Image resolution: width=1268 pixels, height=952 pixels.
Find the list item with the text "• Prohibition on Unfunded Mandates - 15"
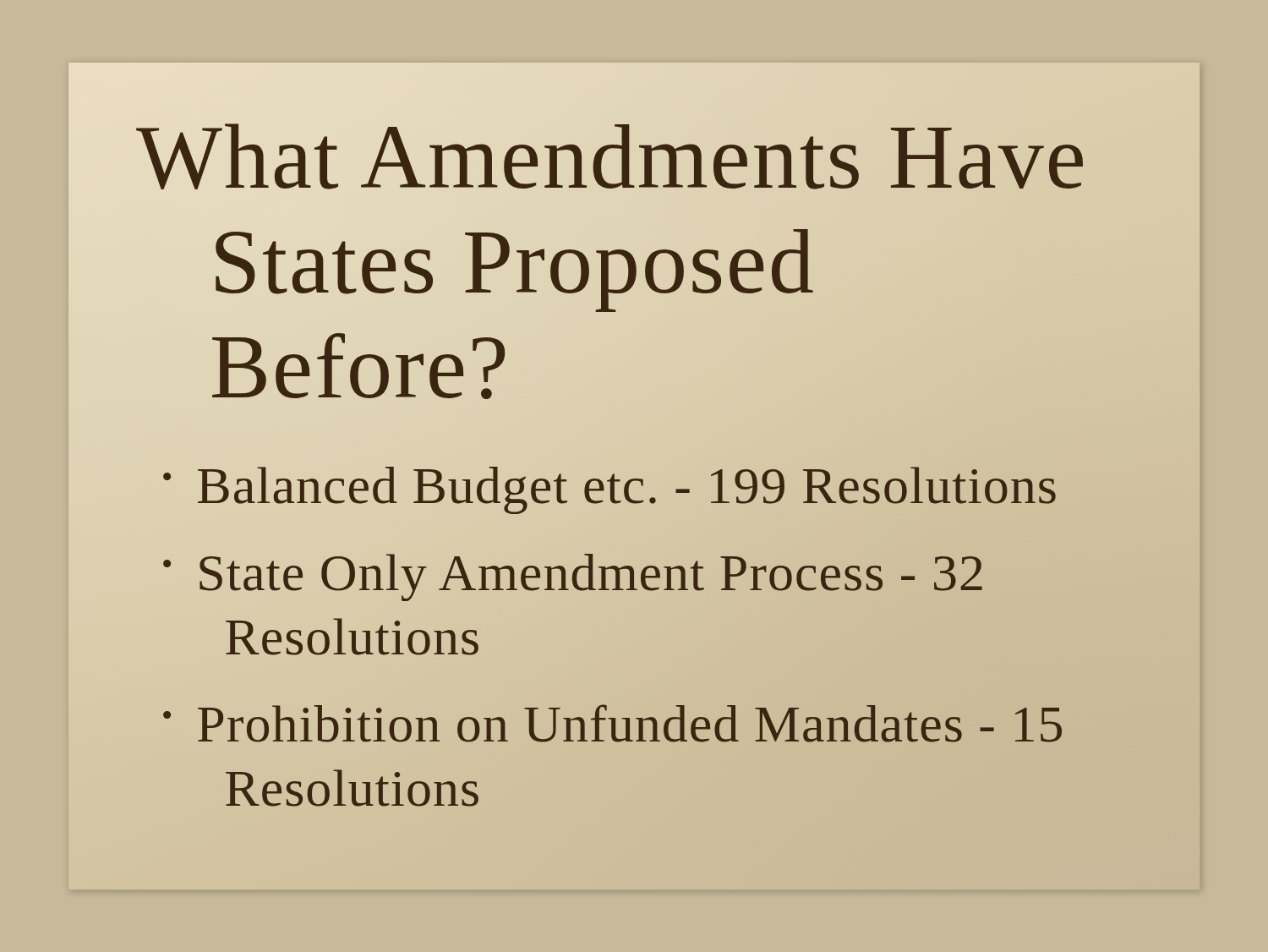coord(613,757)
